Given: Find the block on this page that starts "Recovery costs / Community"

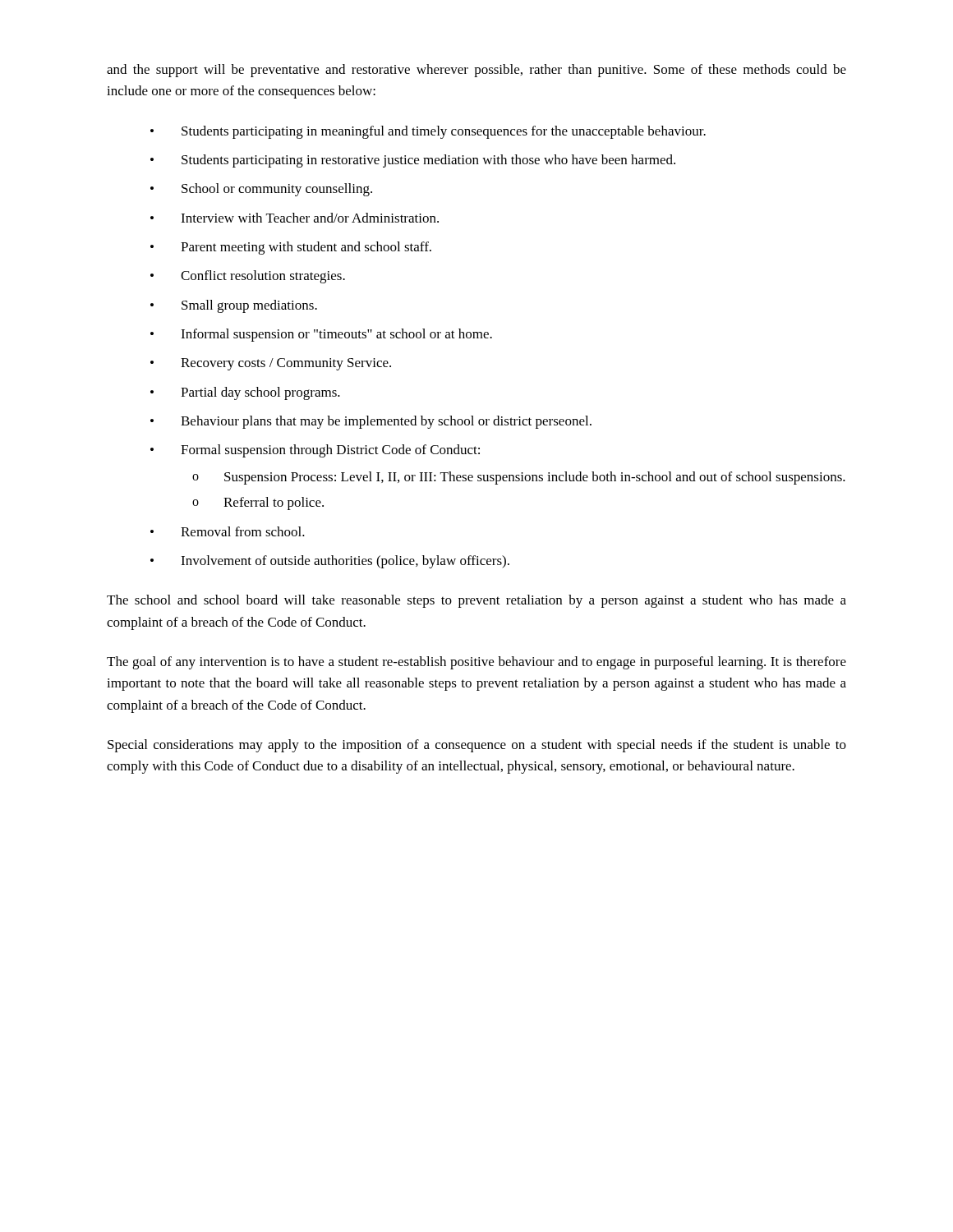Looking at the screenshot, I should 286,363.
